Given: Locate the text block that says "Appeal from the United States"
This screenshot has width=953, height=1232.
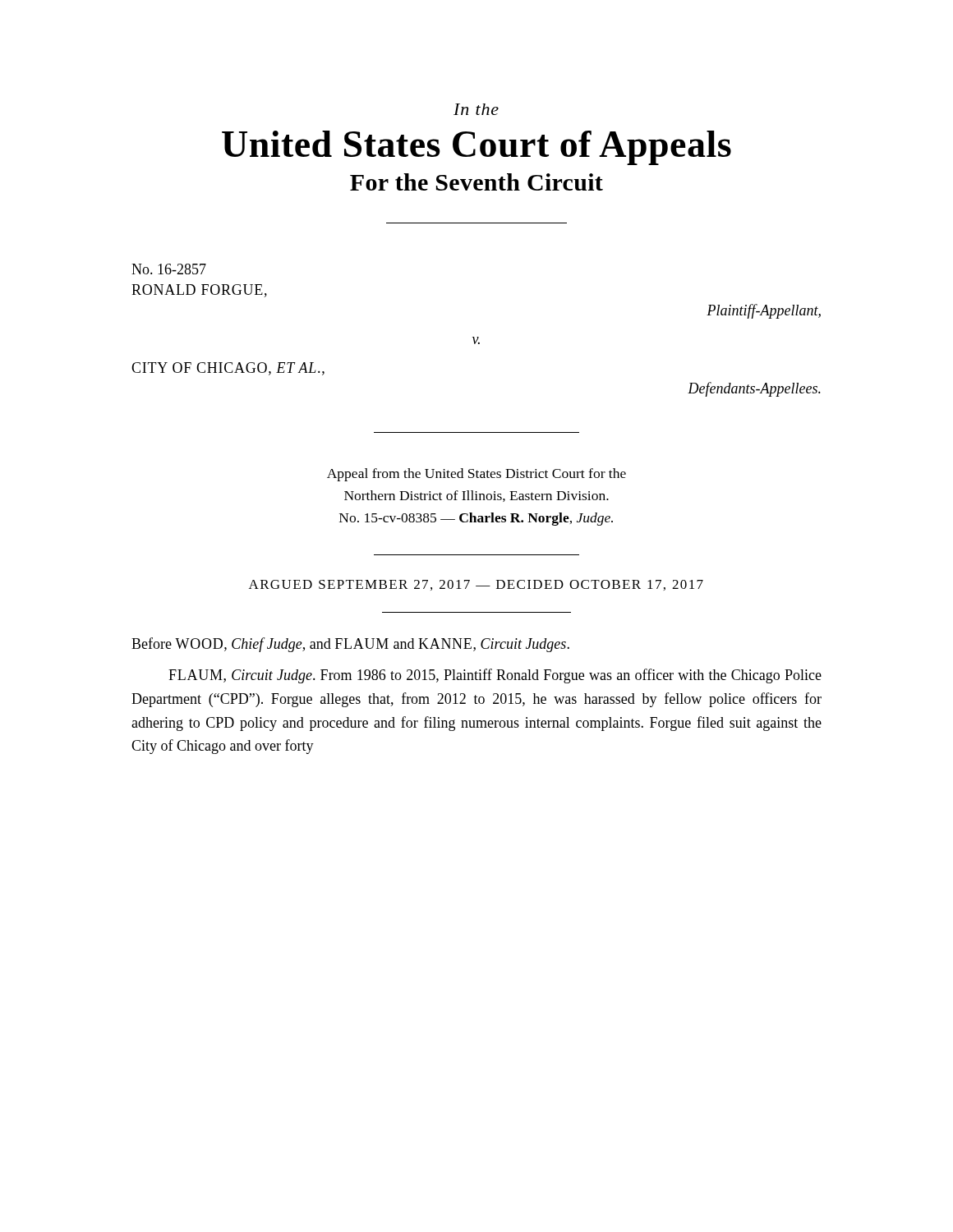Looking at the screenshot, I should [476, 495].
